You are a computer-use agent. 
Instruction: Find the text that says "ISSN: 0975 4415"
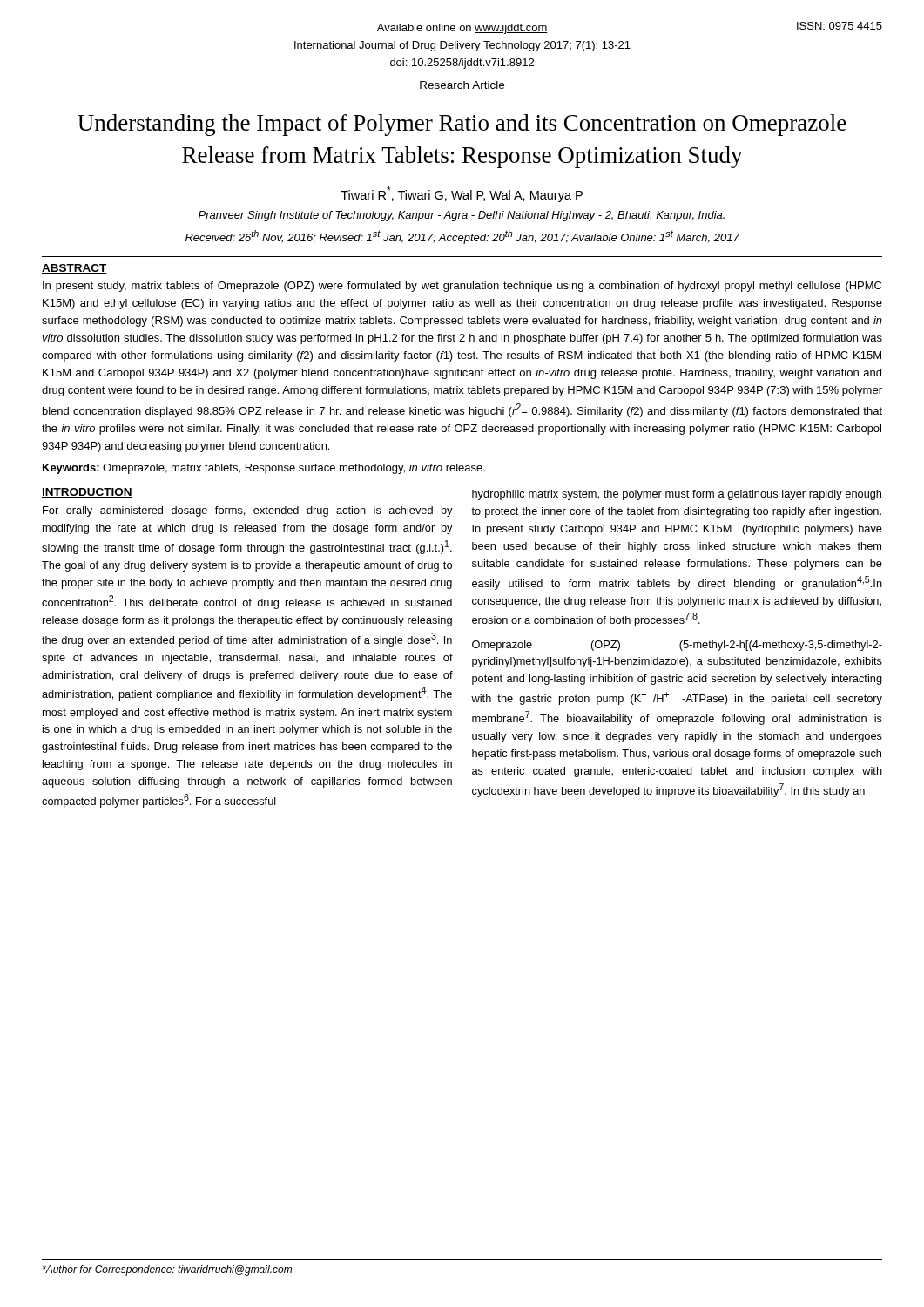pyautogui.click(x=839, y=26)
